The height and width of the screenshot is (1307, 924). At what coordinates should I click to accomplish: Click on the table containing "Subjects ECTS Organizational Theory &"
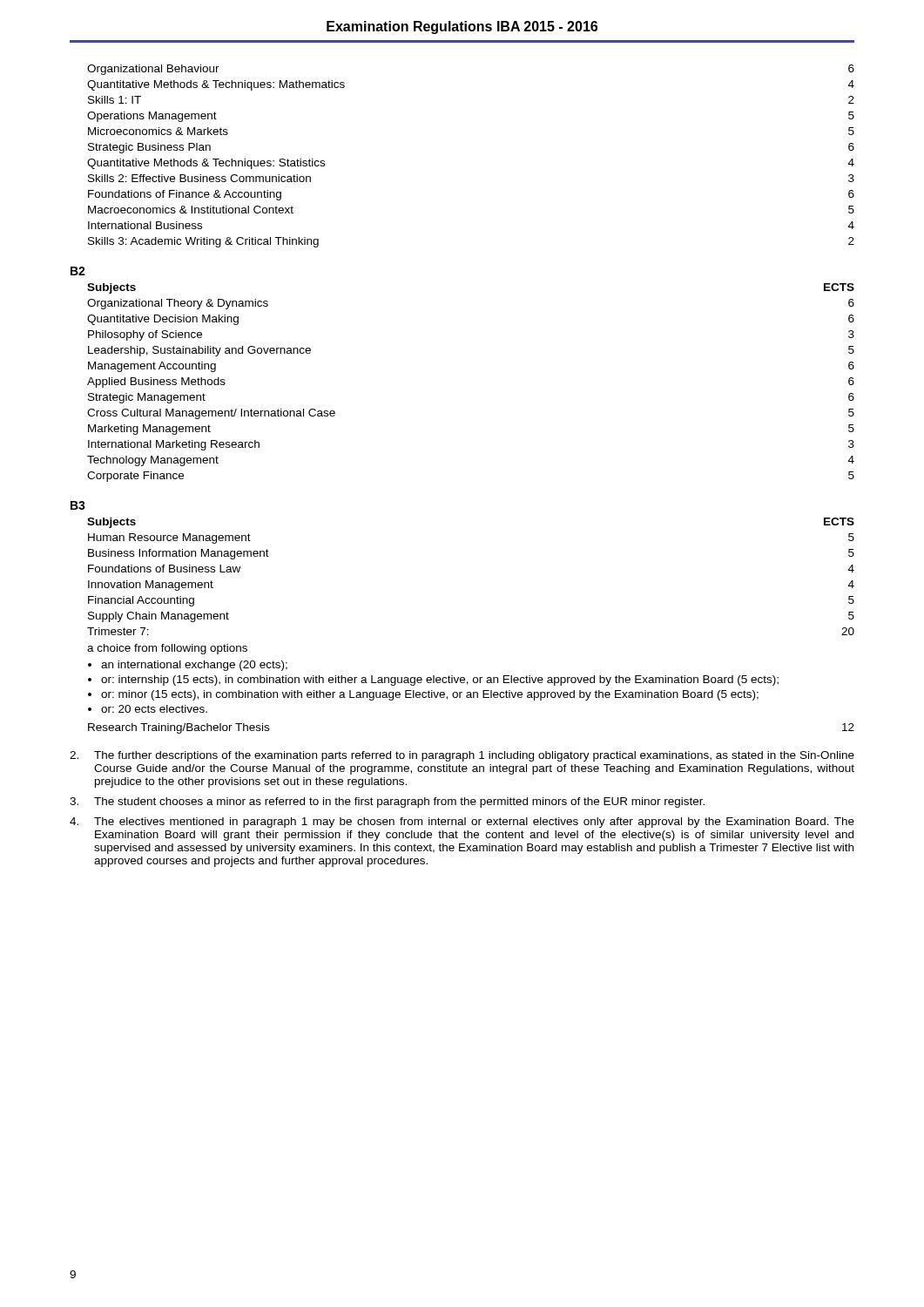462,382
